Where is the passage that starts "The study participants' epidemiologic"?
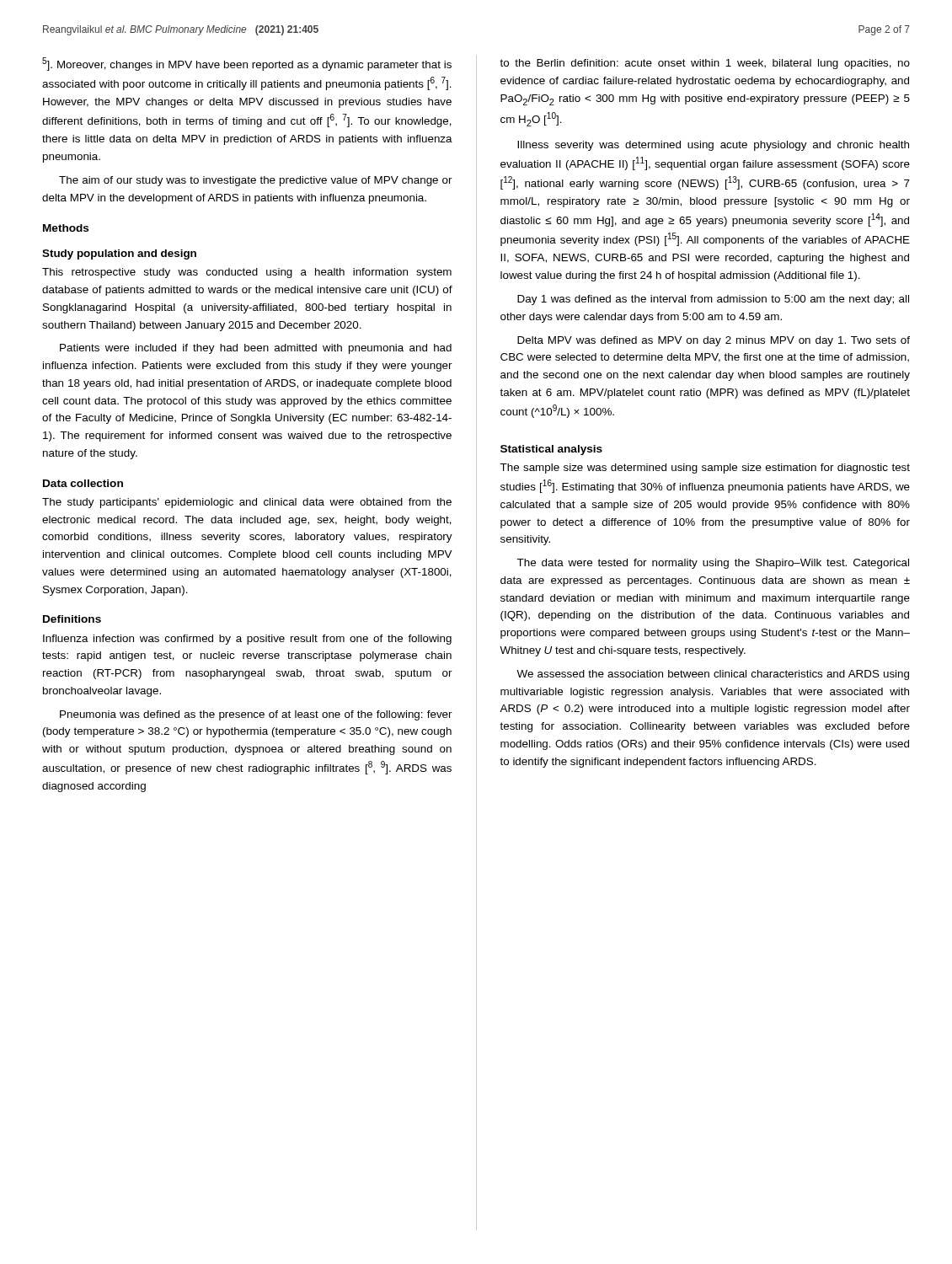 pos(247,545)
